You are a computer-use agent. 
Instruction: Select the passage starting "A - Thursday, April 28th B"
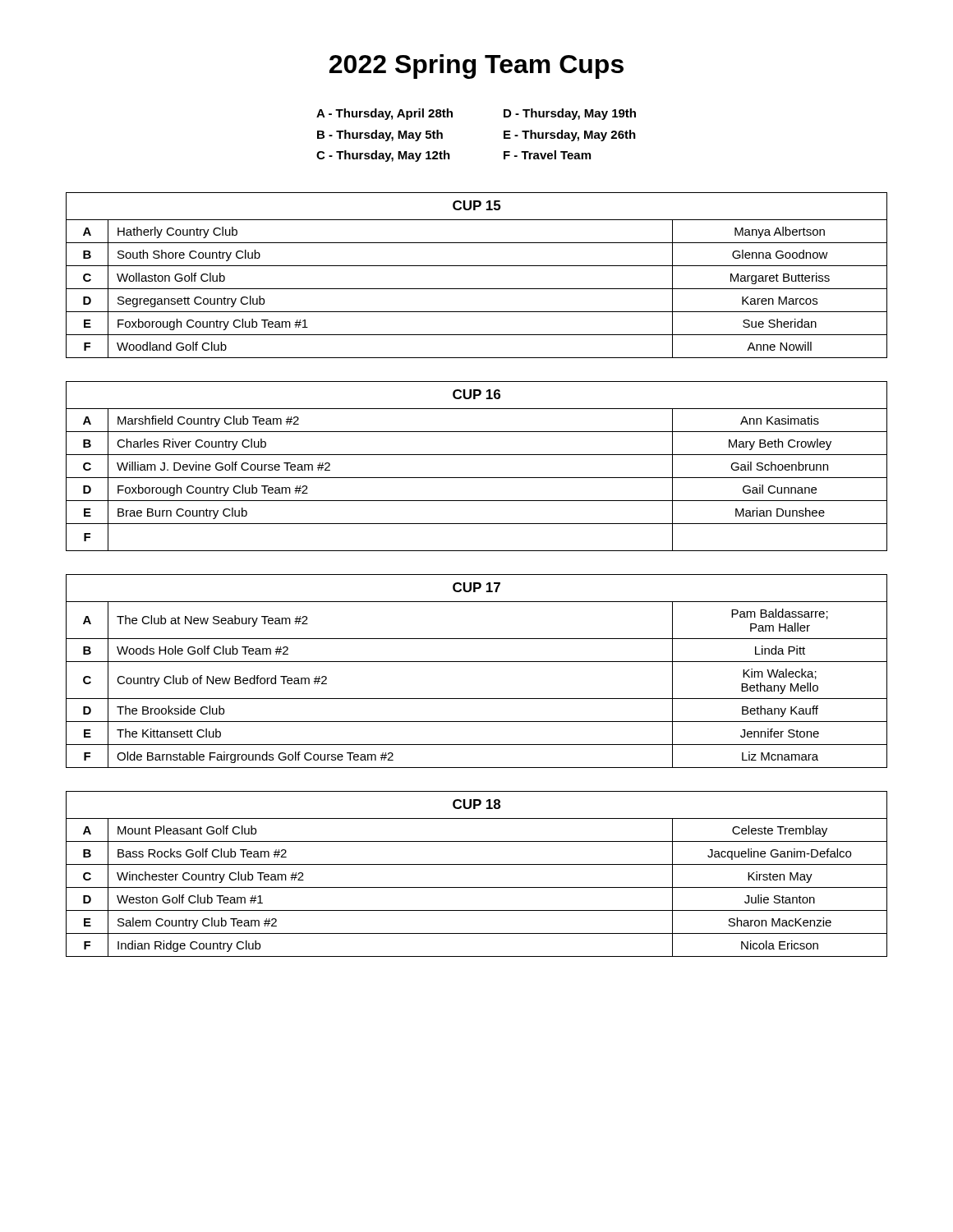pyautogui.click(x=386, y=114)
